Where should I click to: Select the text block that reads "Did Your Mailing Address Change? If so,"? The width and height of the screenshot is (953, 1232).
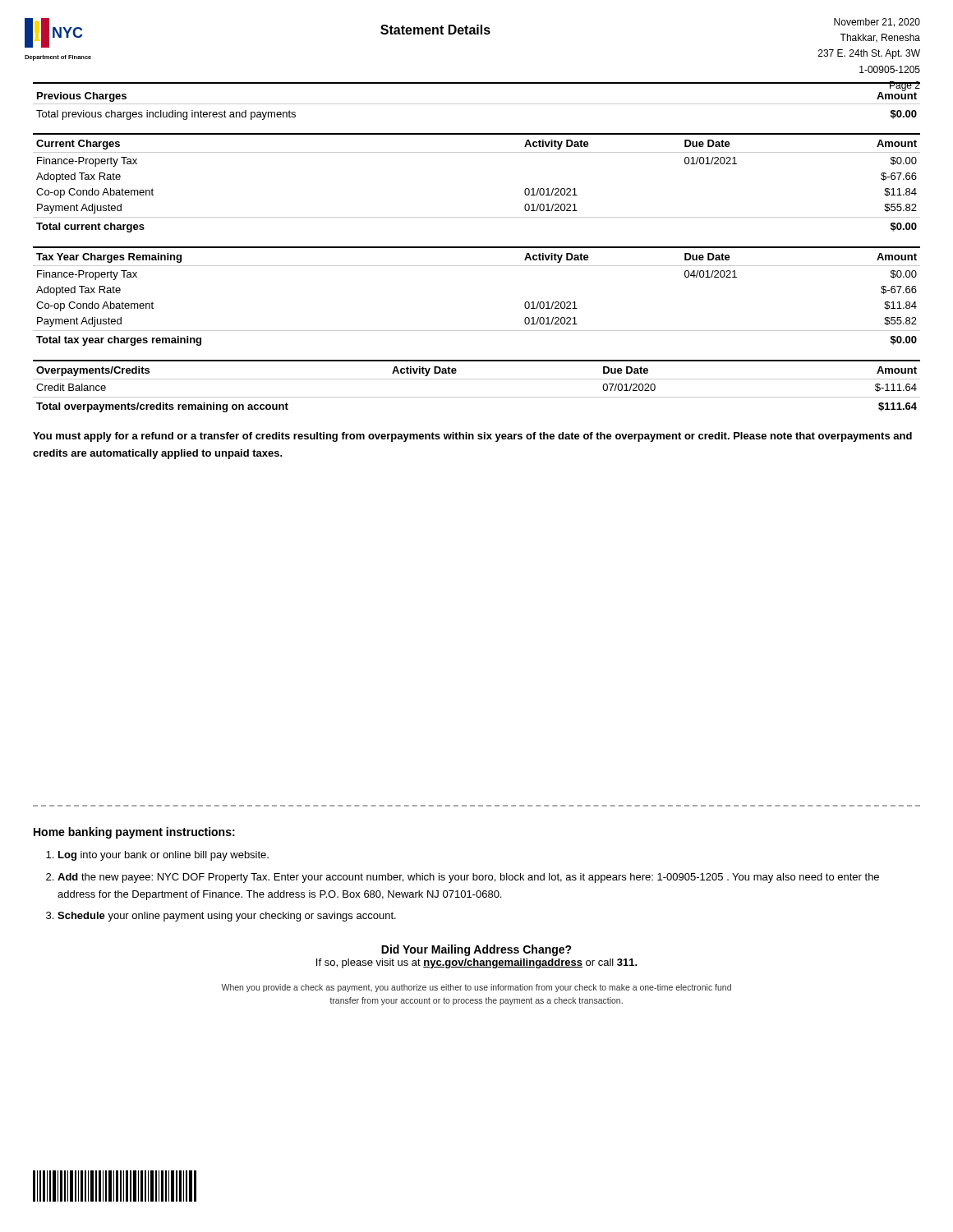(476, 956)
